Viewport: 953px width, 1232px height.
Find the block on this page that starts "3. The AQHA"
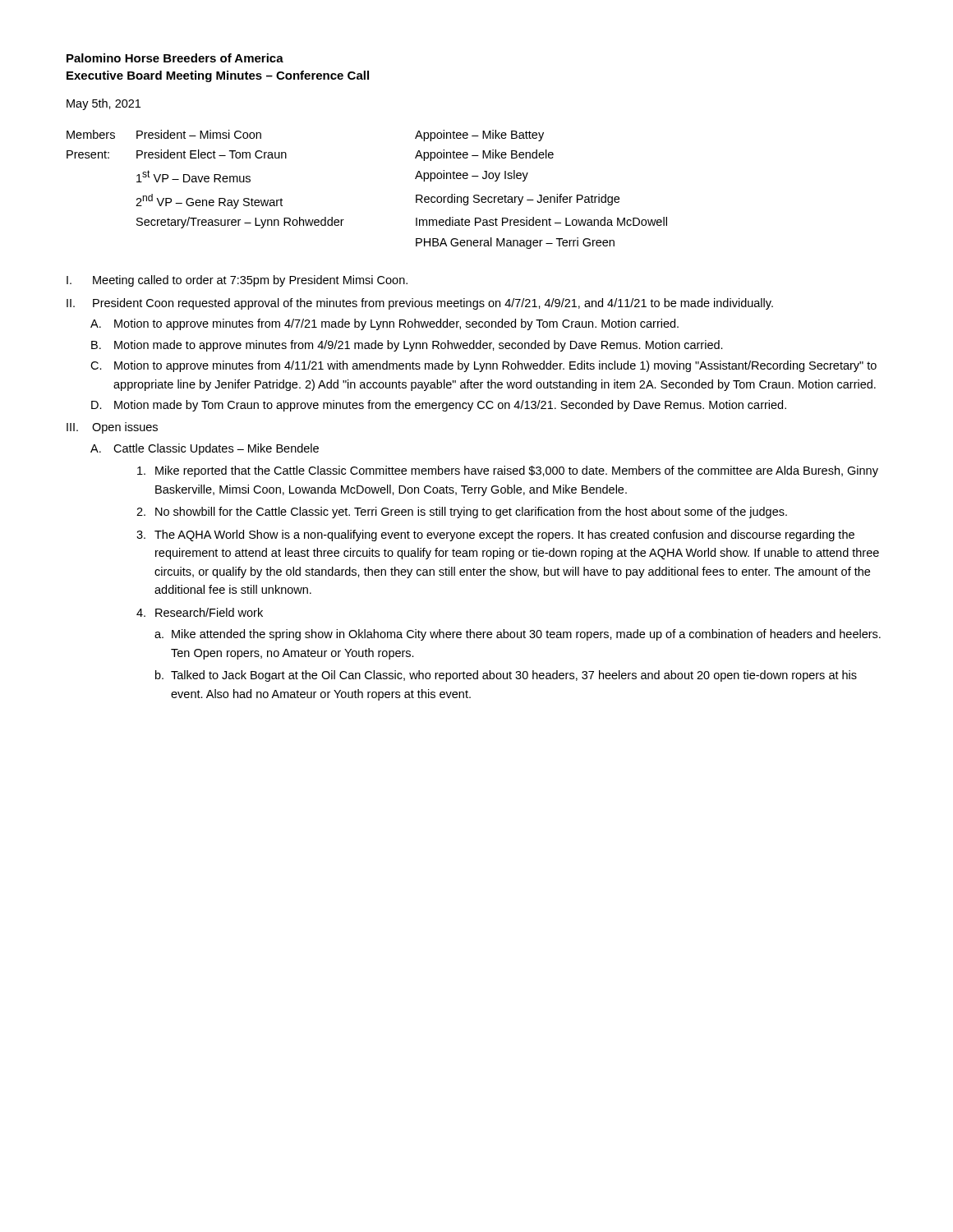coord(512,562)
